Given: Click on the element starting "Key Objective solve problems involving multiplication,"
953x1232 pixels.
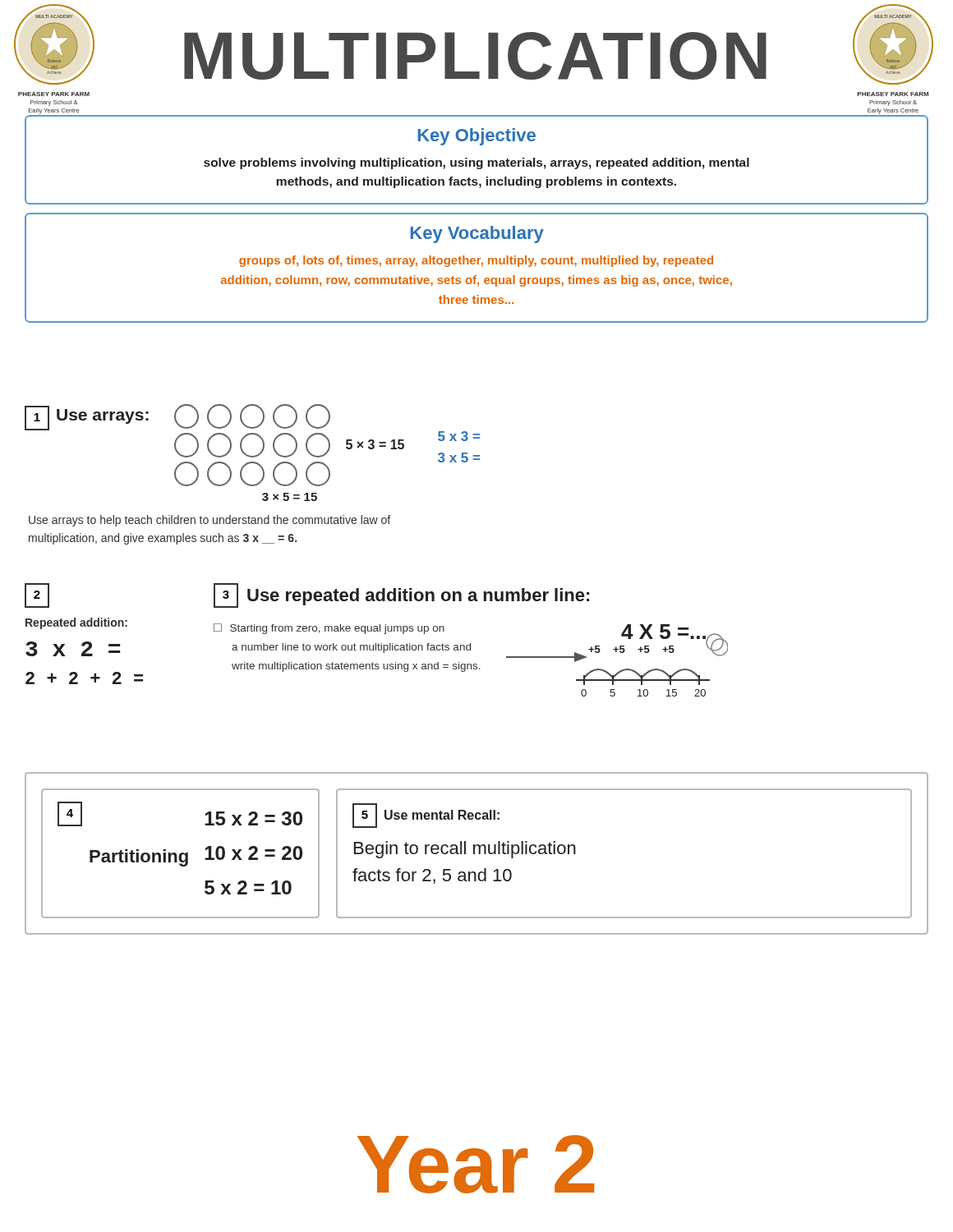Looking at the screenshot, I should point(476,158).
